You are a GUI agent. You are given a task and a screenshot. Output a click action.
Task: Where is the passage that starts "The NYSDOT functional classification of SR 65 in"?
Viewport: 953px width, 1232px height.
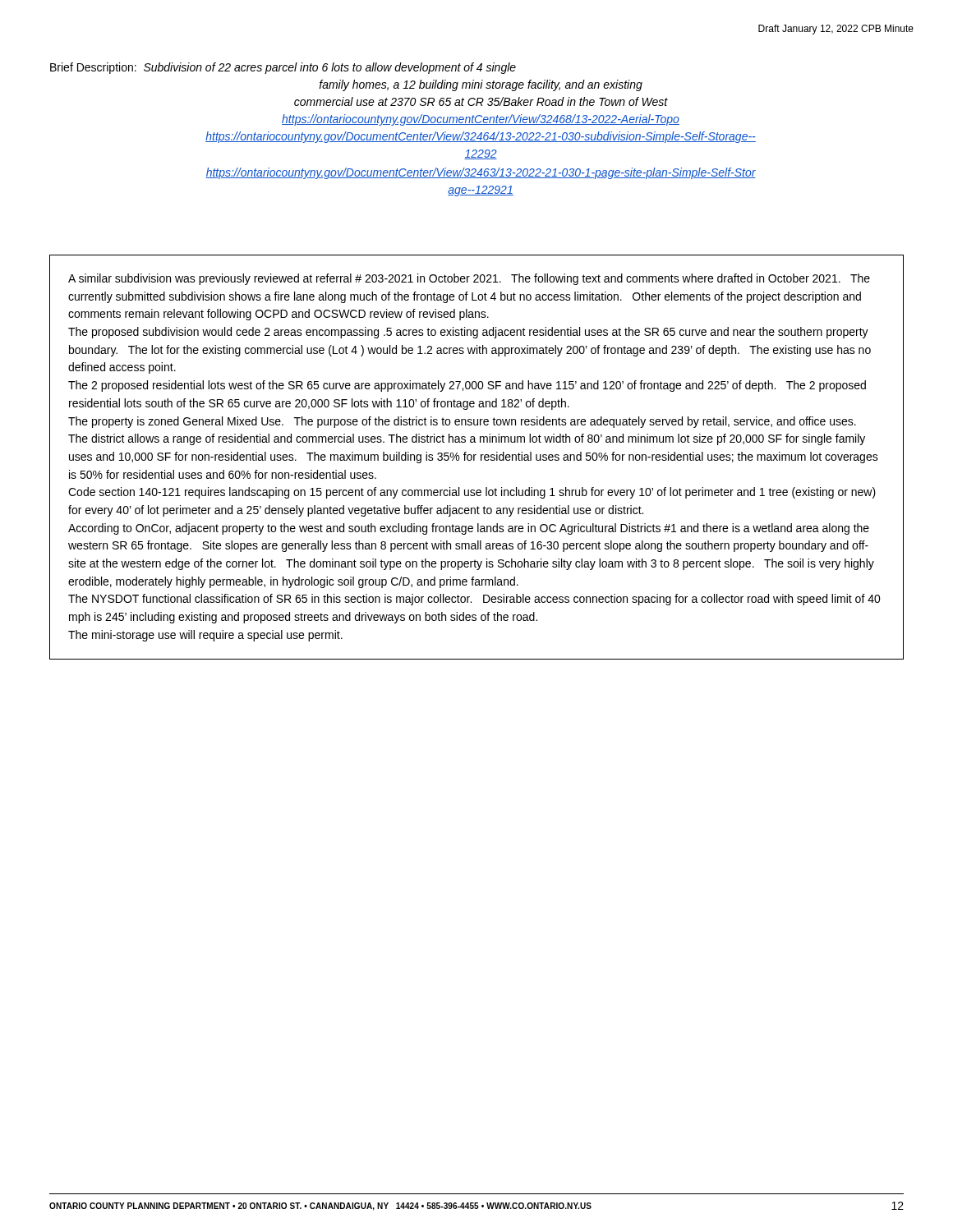click(x=476, y=609)
